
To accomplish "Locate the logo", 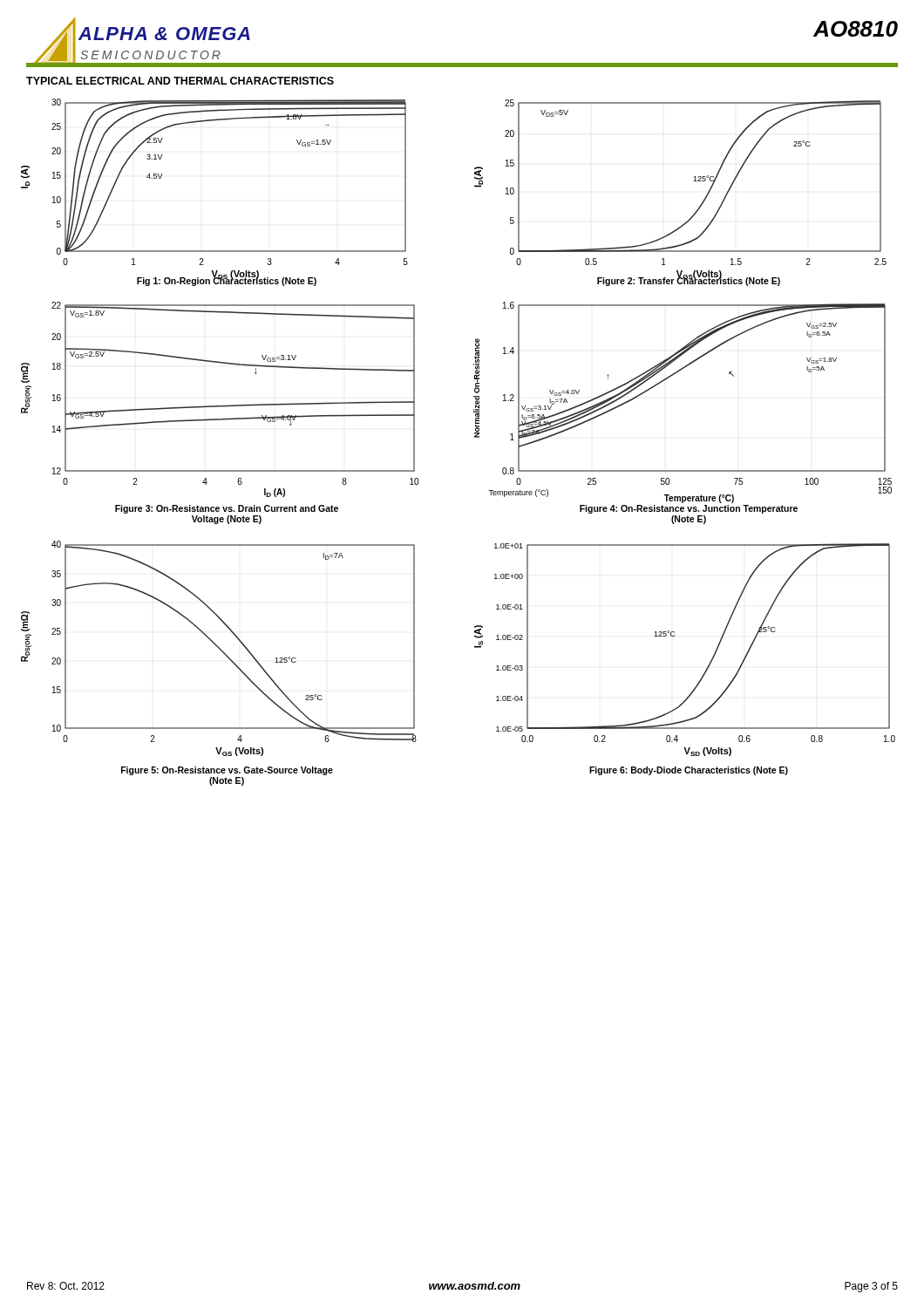I will [462, 46].
